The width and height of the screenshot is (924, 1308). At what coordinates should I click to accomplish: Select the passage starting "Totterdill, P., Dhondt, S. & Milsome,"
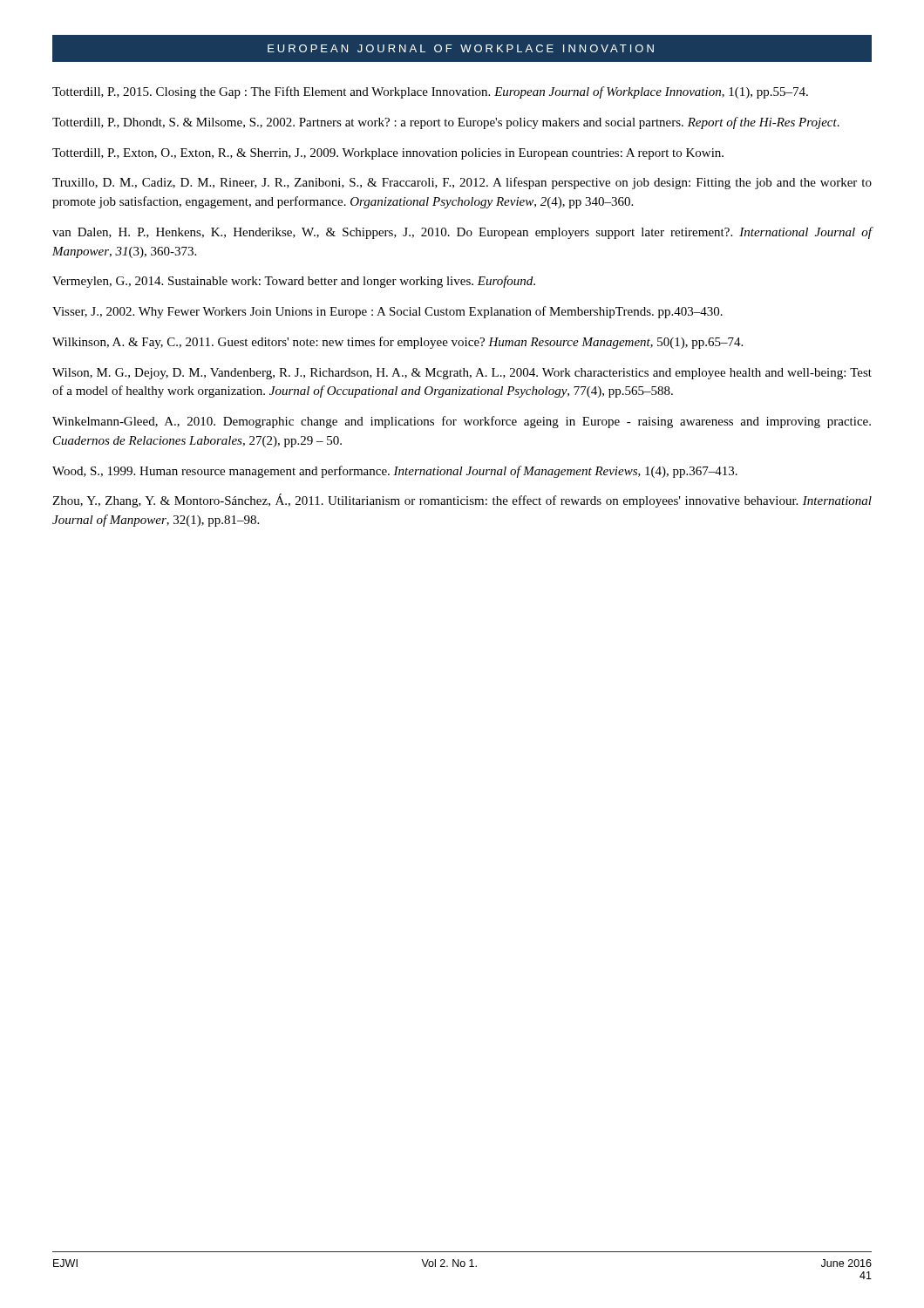(446, 122)
